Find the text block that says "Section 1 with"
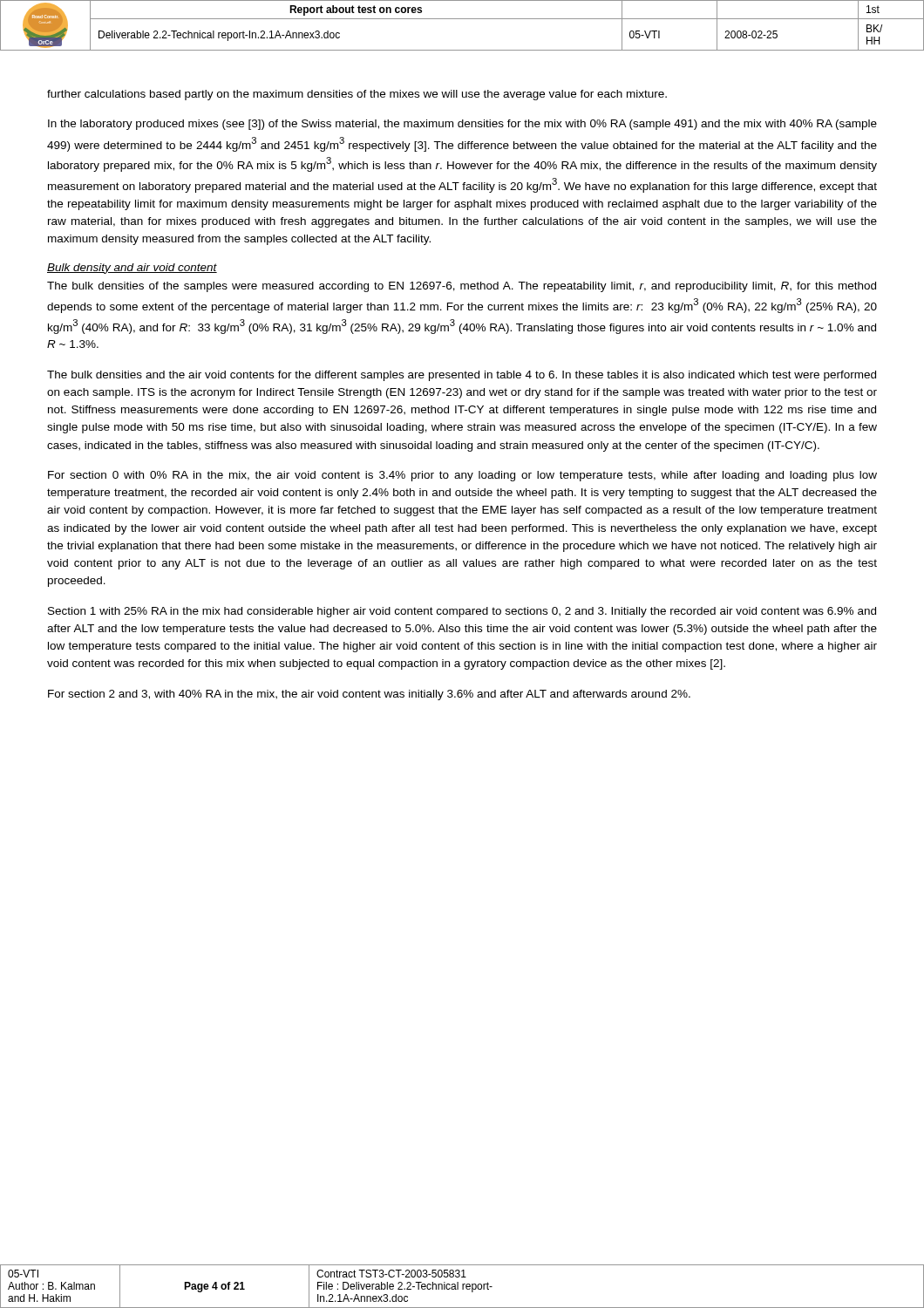 462,637
